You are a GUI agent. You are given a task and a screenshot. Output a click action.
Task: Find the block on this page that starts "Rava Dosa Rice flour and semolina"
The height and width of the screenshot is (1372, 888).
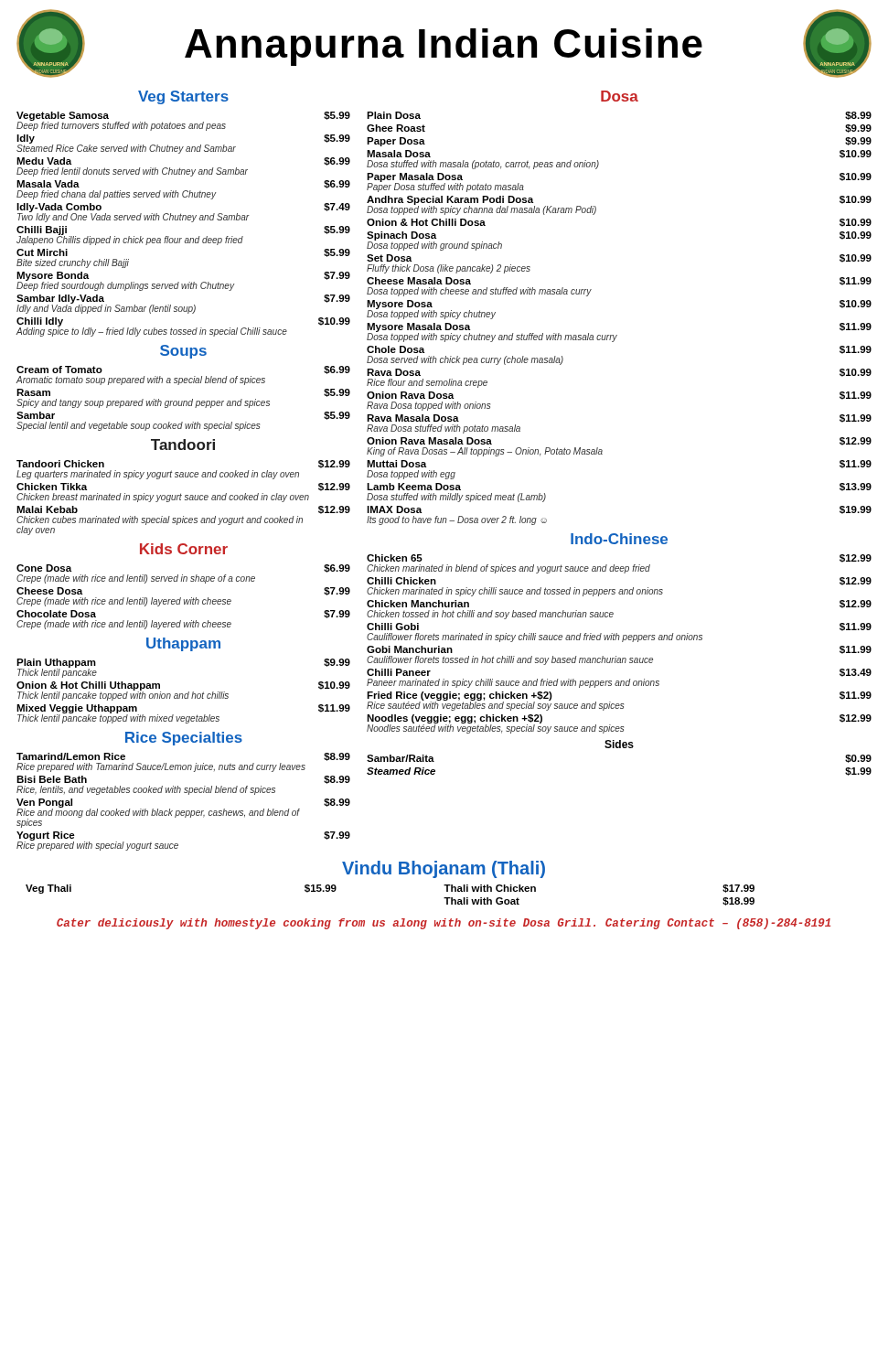pyautogui.click(x=405, y=372)
